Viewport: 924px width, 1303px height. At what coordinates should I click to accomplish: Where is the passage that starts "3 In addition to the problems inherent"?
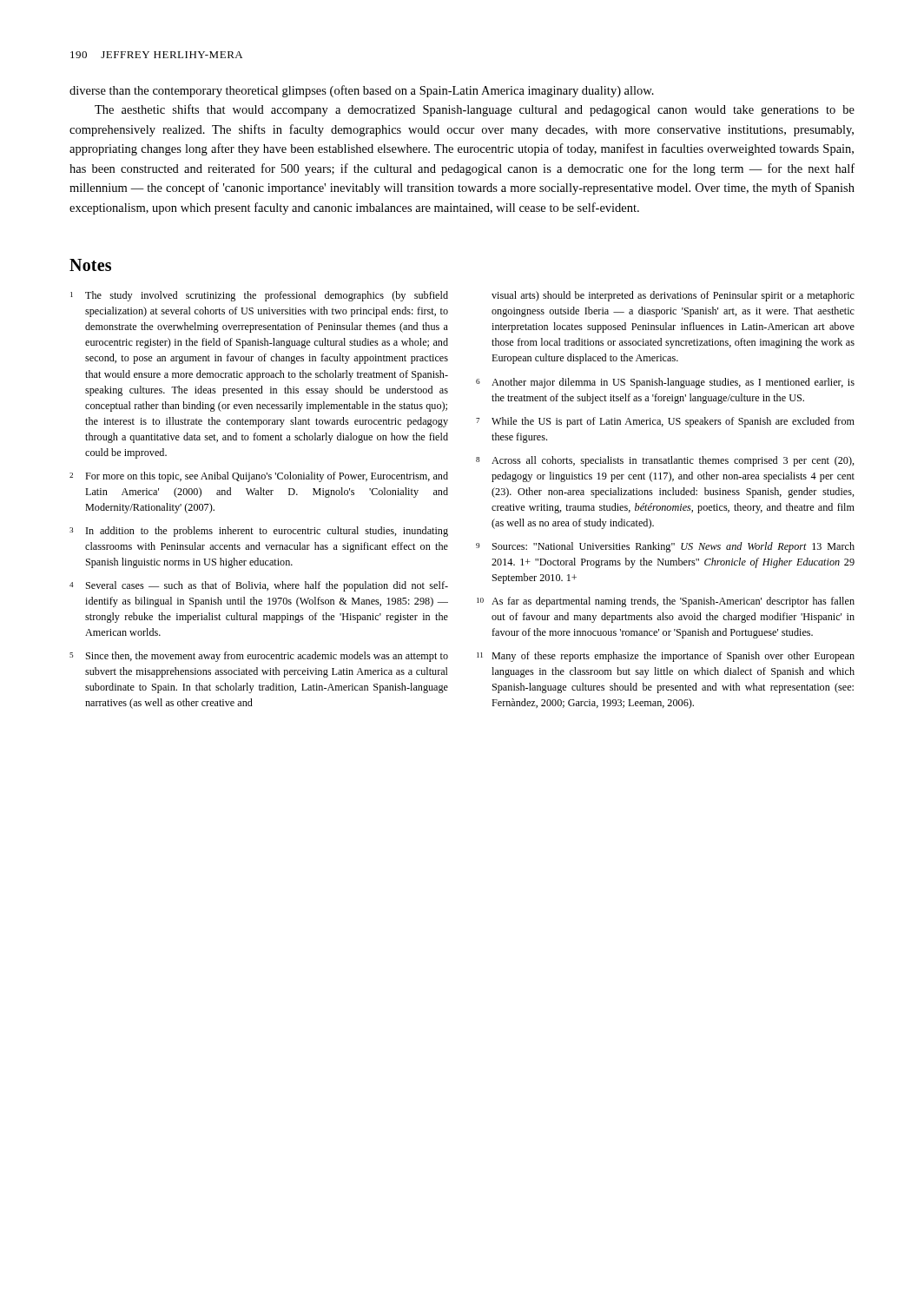point(259,546)
